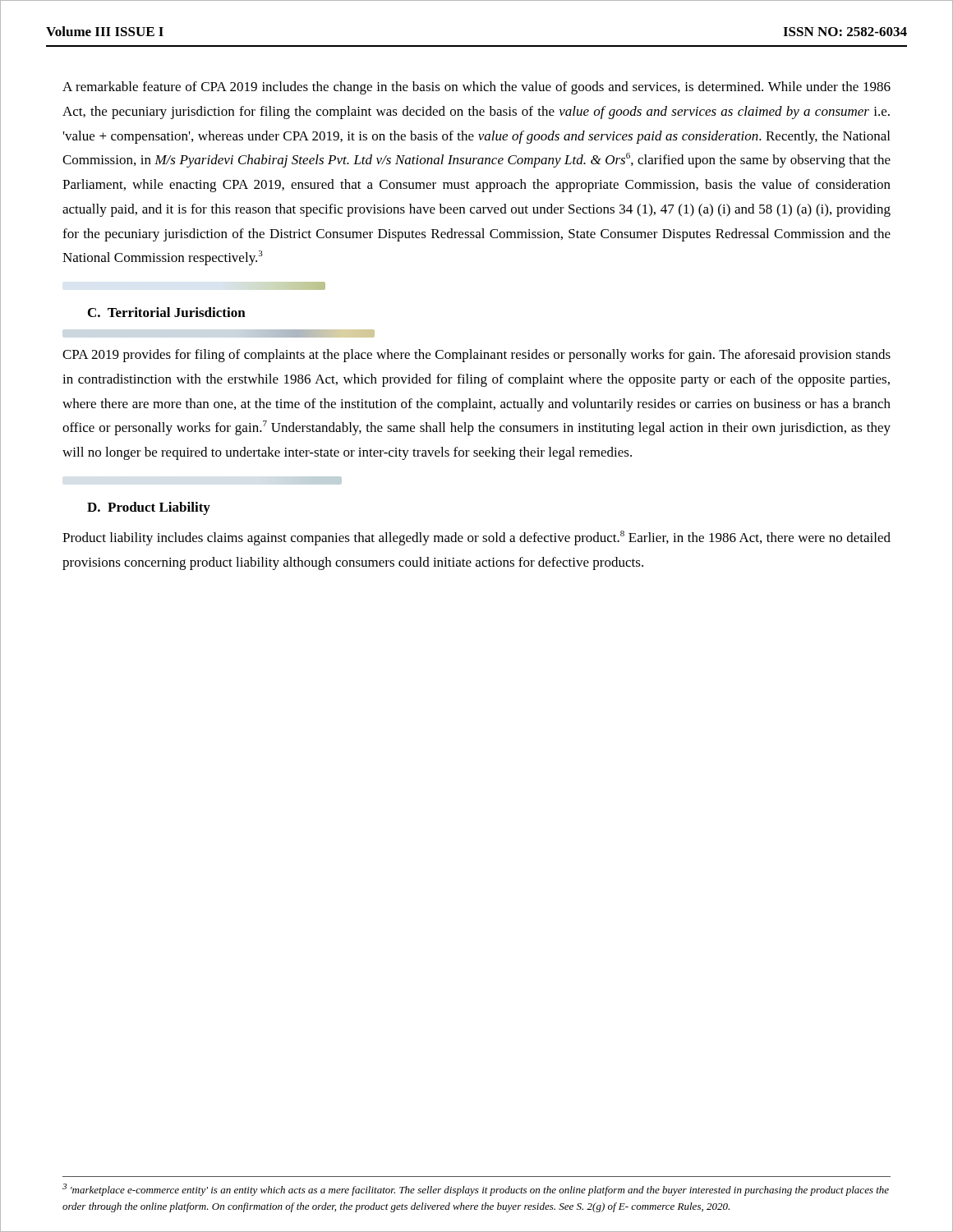This screenshot has width=953, height=1232.
Task: Locate the block starting "C. Territorial Jurisdiction"
Action: tap(166, 312)
